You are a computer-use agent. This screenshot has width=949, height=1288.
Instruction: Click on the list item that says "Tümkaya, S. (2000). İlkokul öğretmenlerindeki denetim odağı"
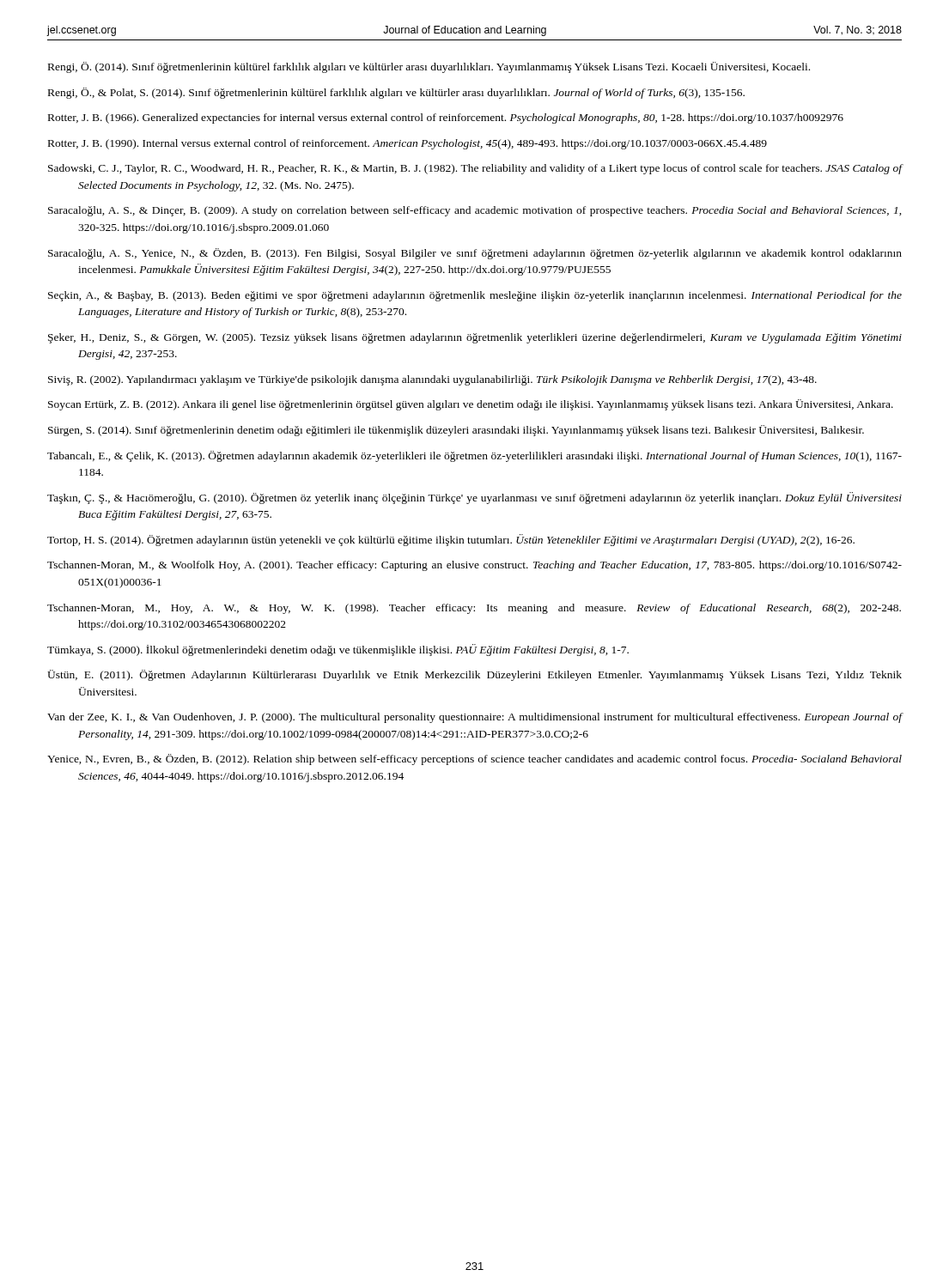pyautogui.click(x=338, y=649)
